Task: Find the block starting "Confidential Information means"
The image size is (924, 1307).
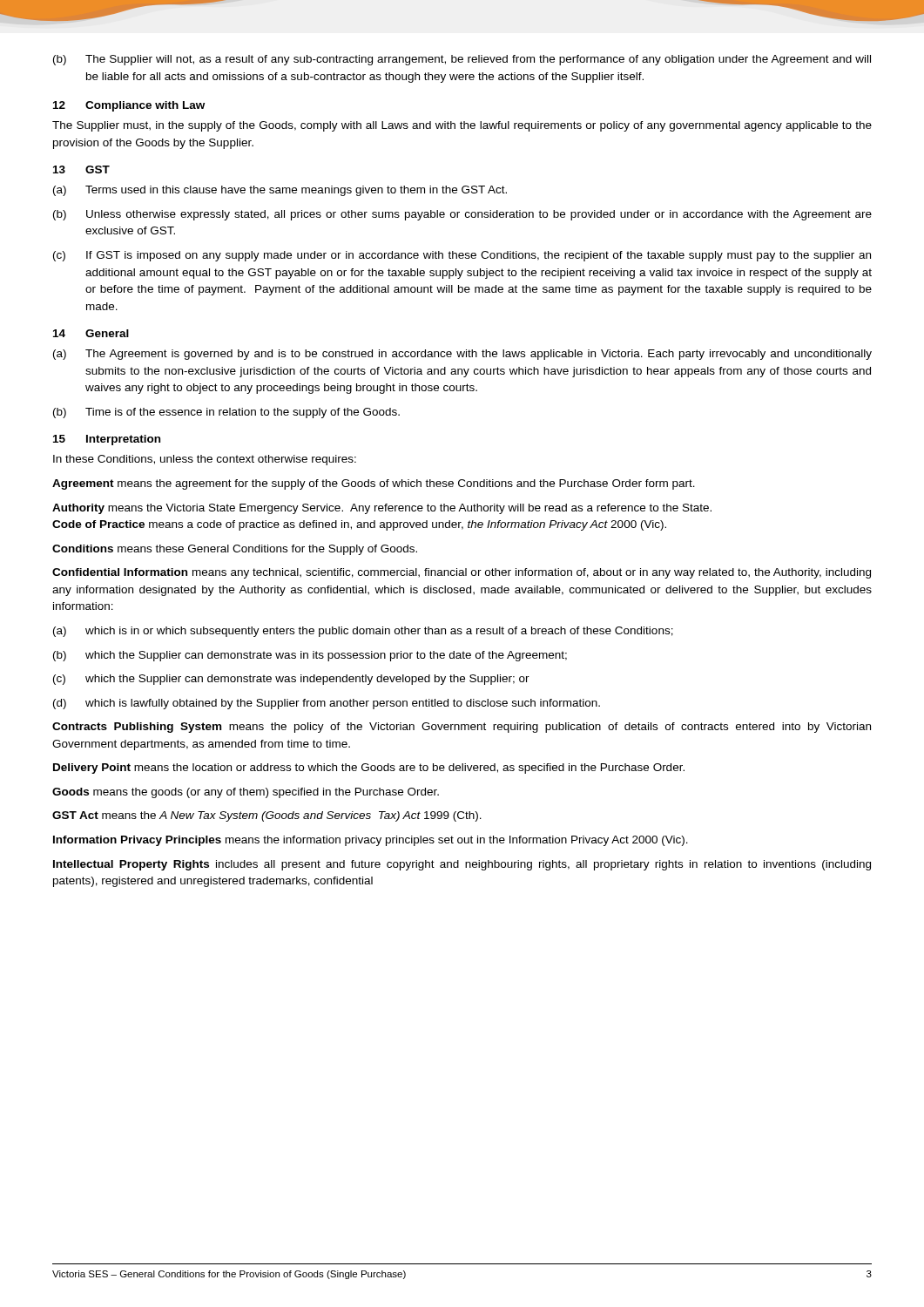Action: [462, 589]
